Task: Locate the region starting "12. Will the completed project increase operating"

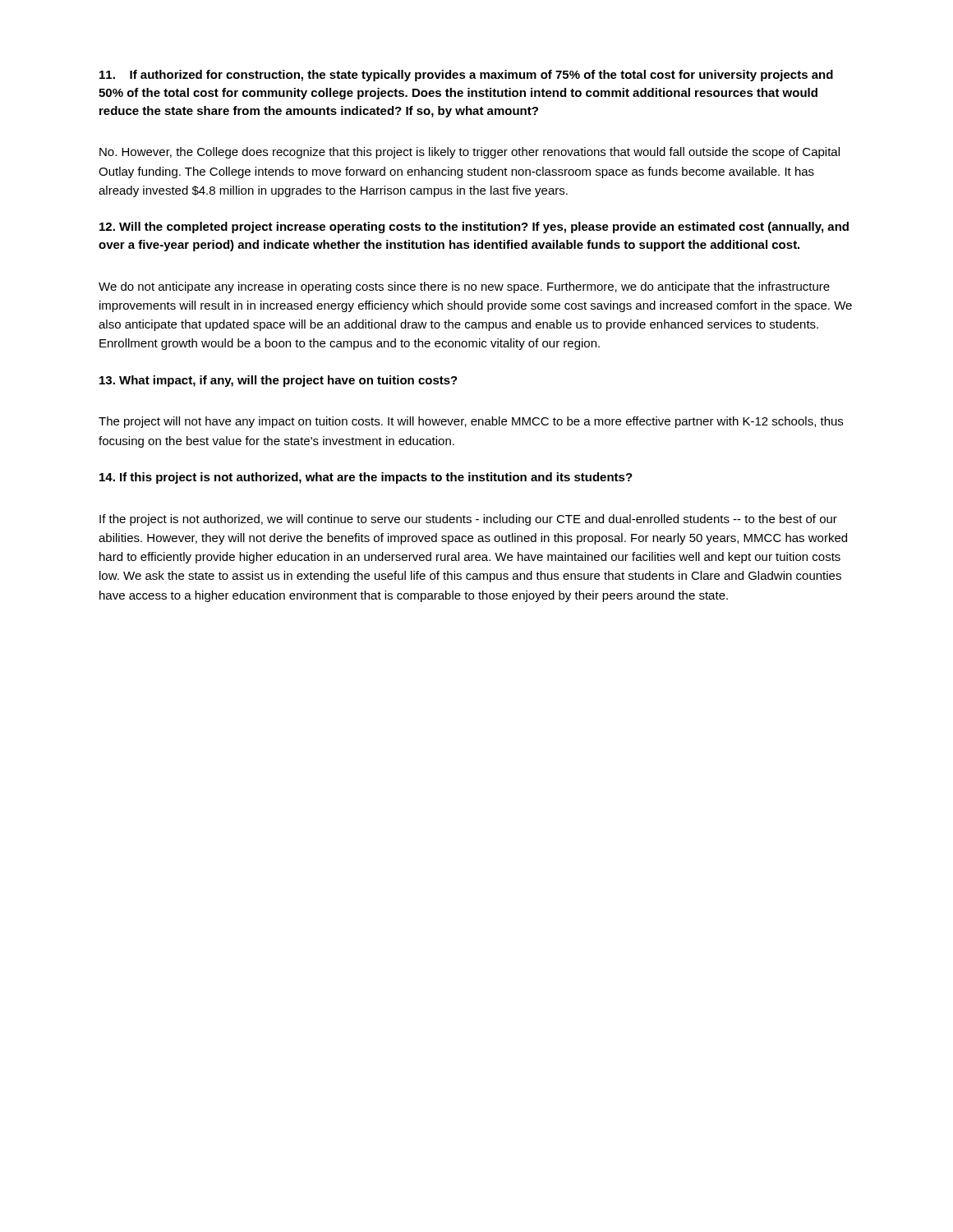Action: pos(474,235)
